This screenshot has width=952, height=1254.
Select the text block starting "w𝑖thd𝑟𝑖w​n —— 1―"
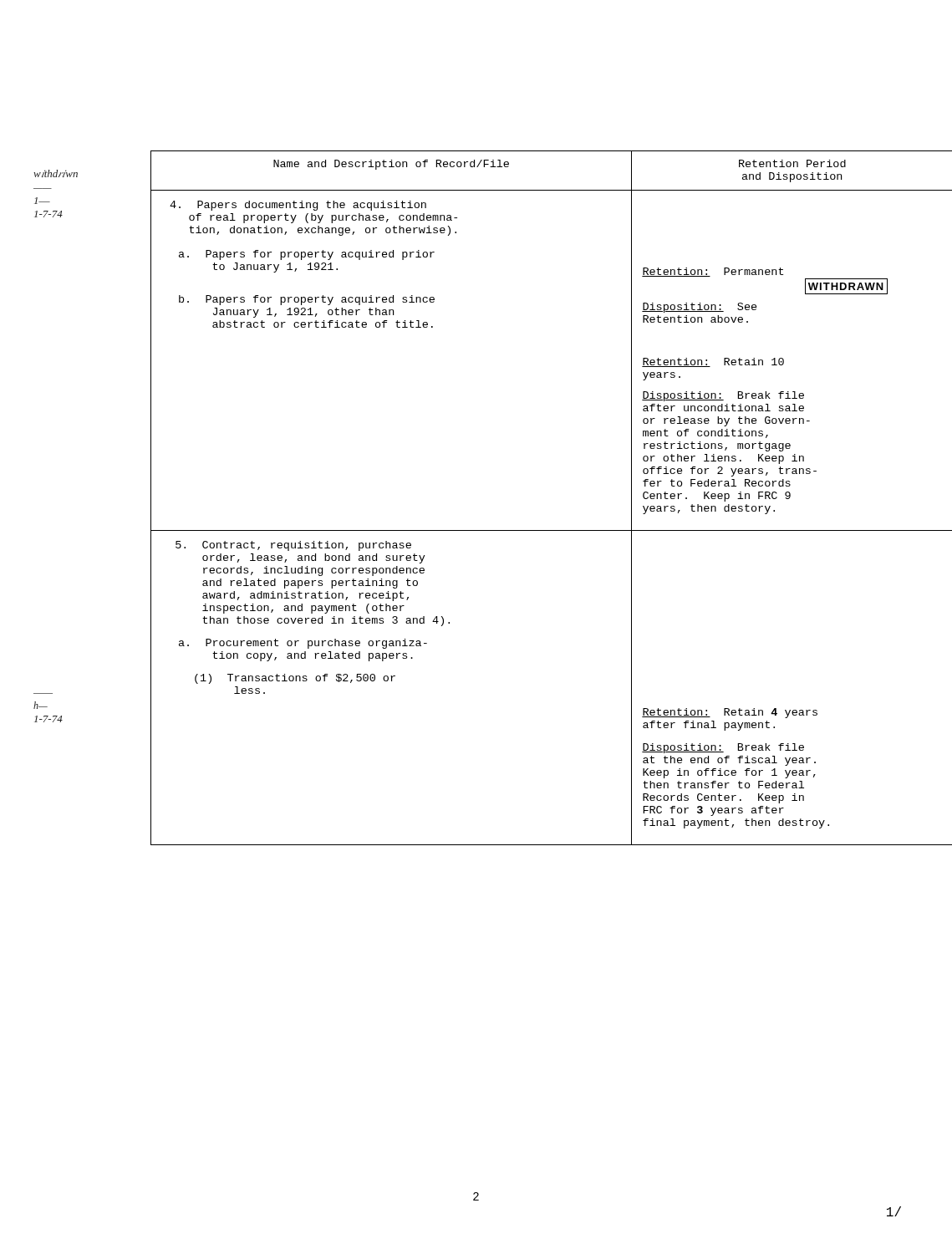pyautogui.click(x=56, y=193)
